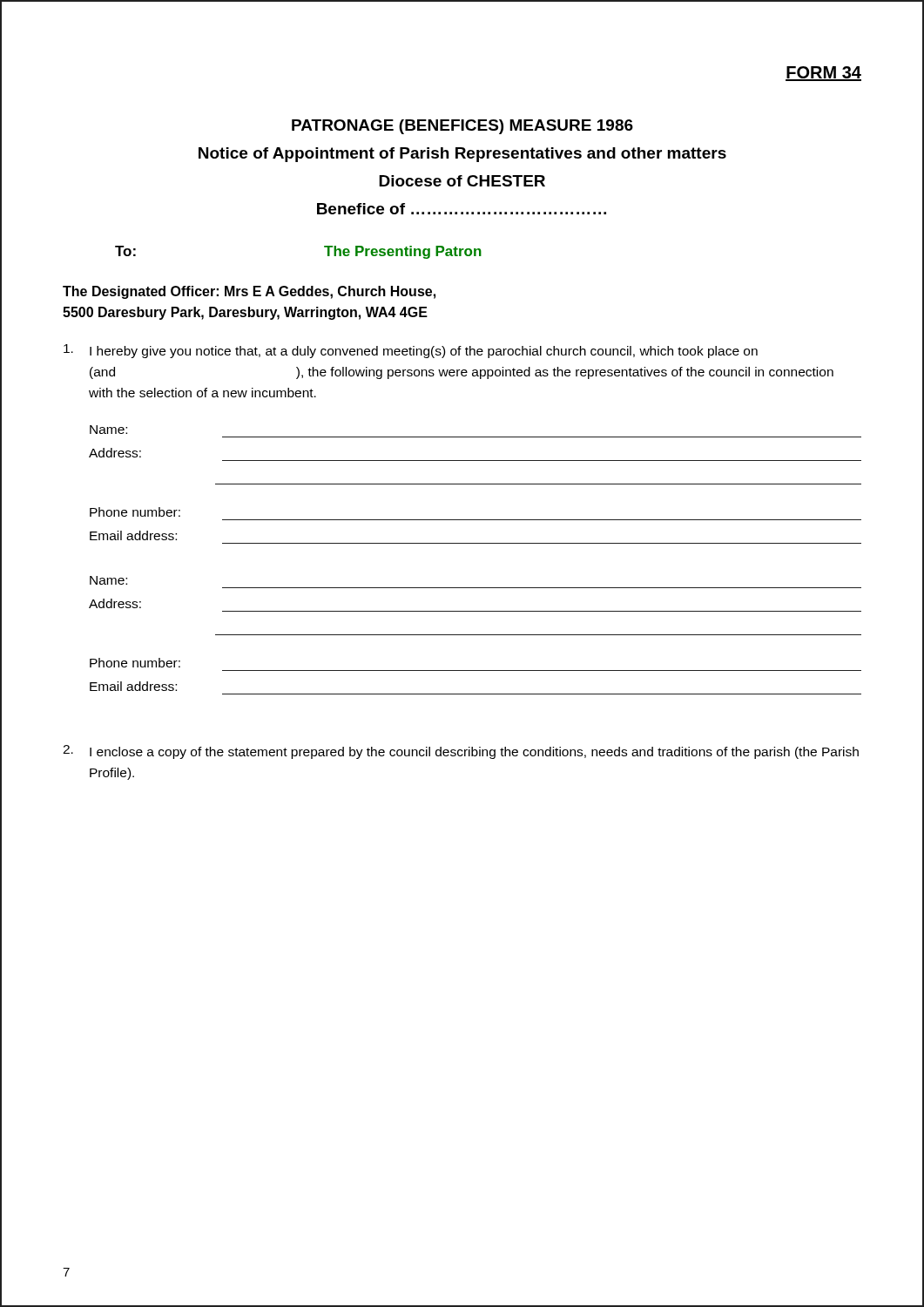The width and height of the screenshot is (924, 1307).
Task: Find the text block starting "Benefice of ………………………………"
Action: click(462, 209)
